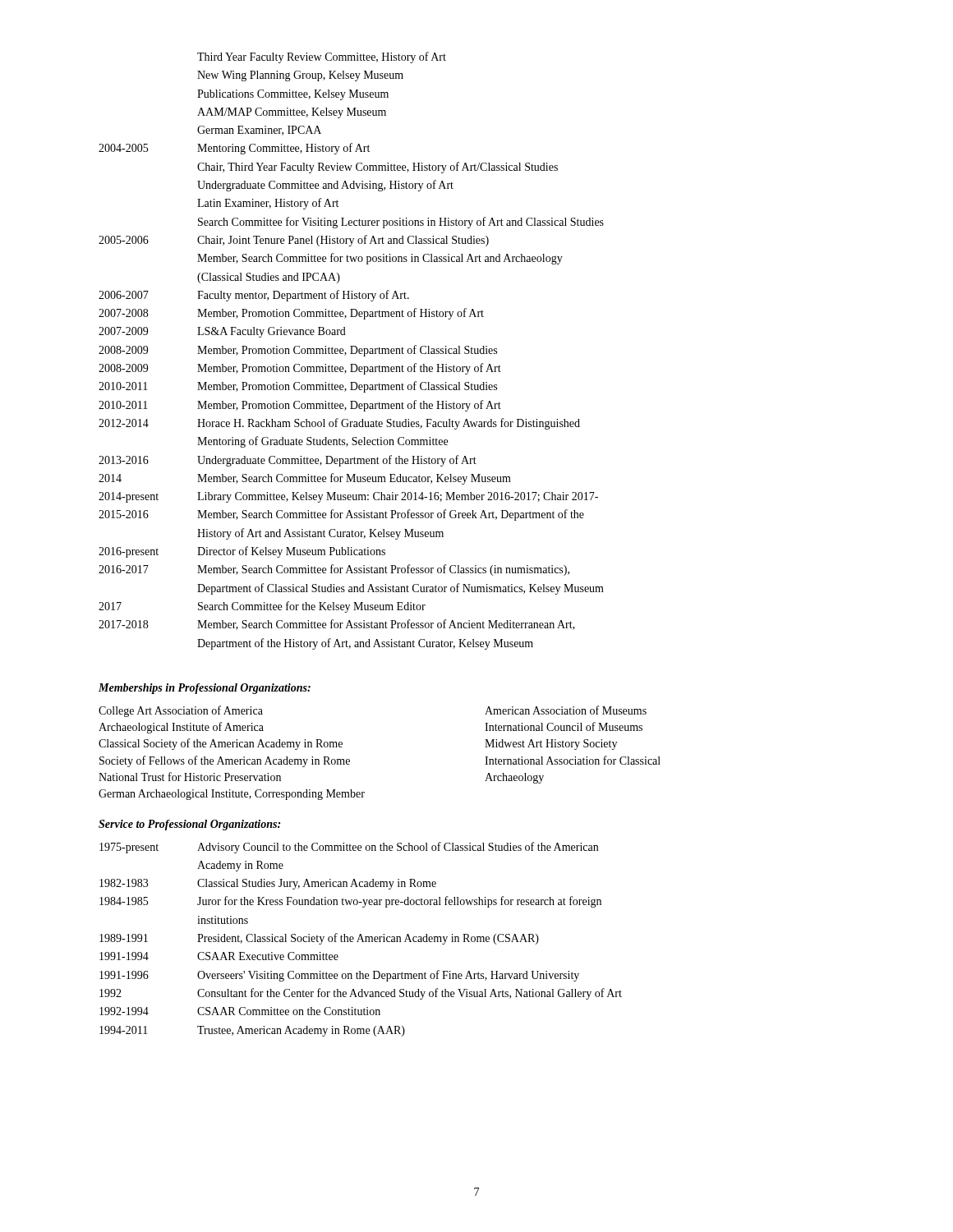
Task: Select the list item containing "1992 Consultant for the Center"
Action: tap(476, 994)
